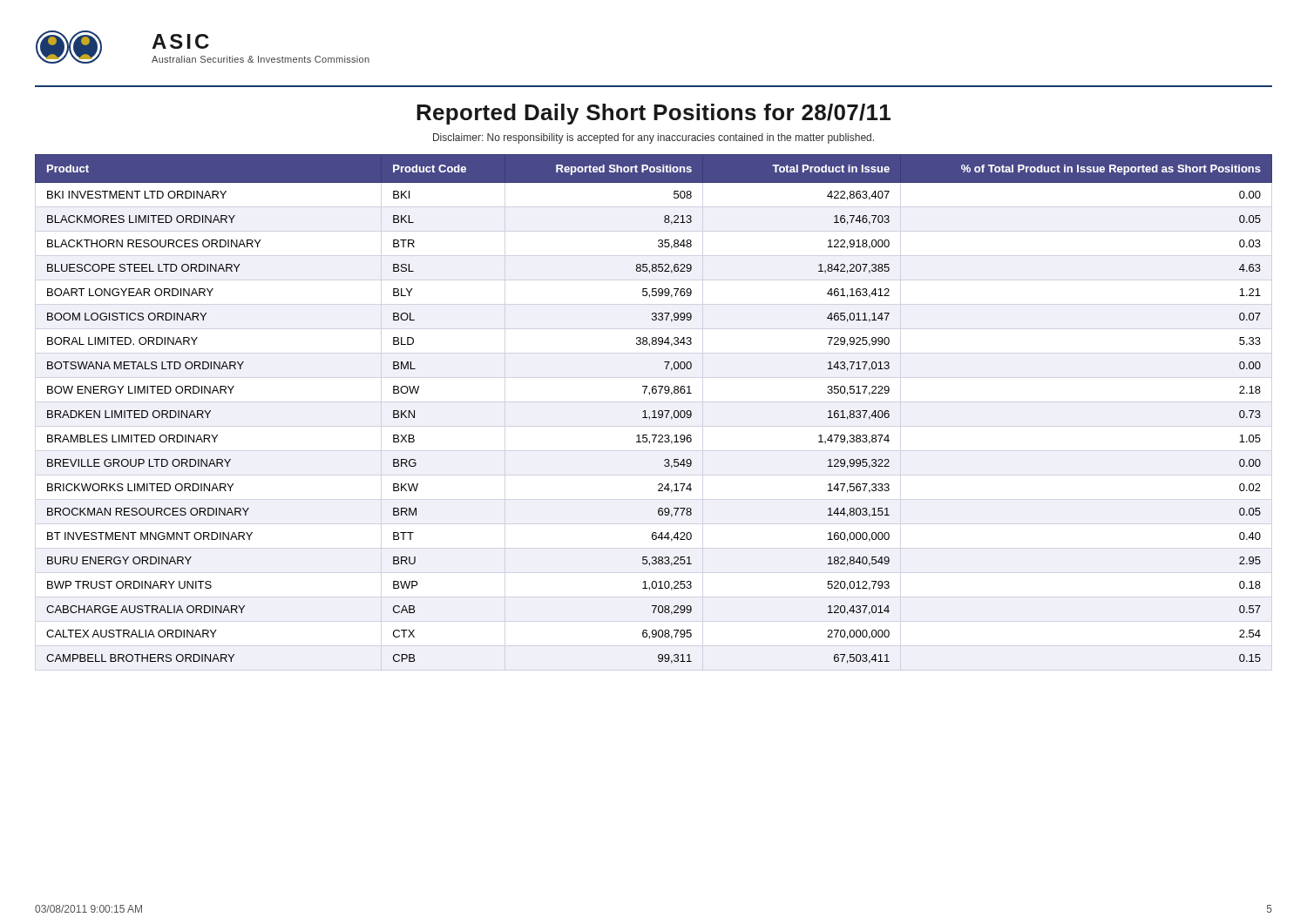The width and height of the screenshot is (1307, 924).
Task: Click the title that begins "Reported Daily Short Positions"
Action: [654, 112]
